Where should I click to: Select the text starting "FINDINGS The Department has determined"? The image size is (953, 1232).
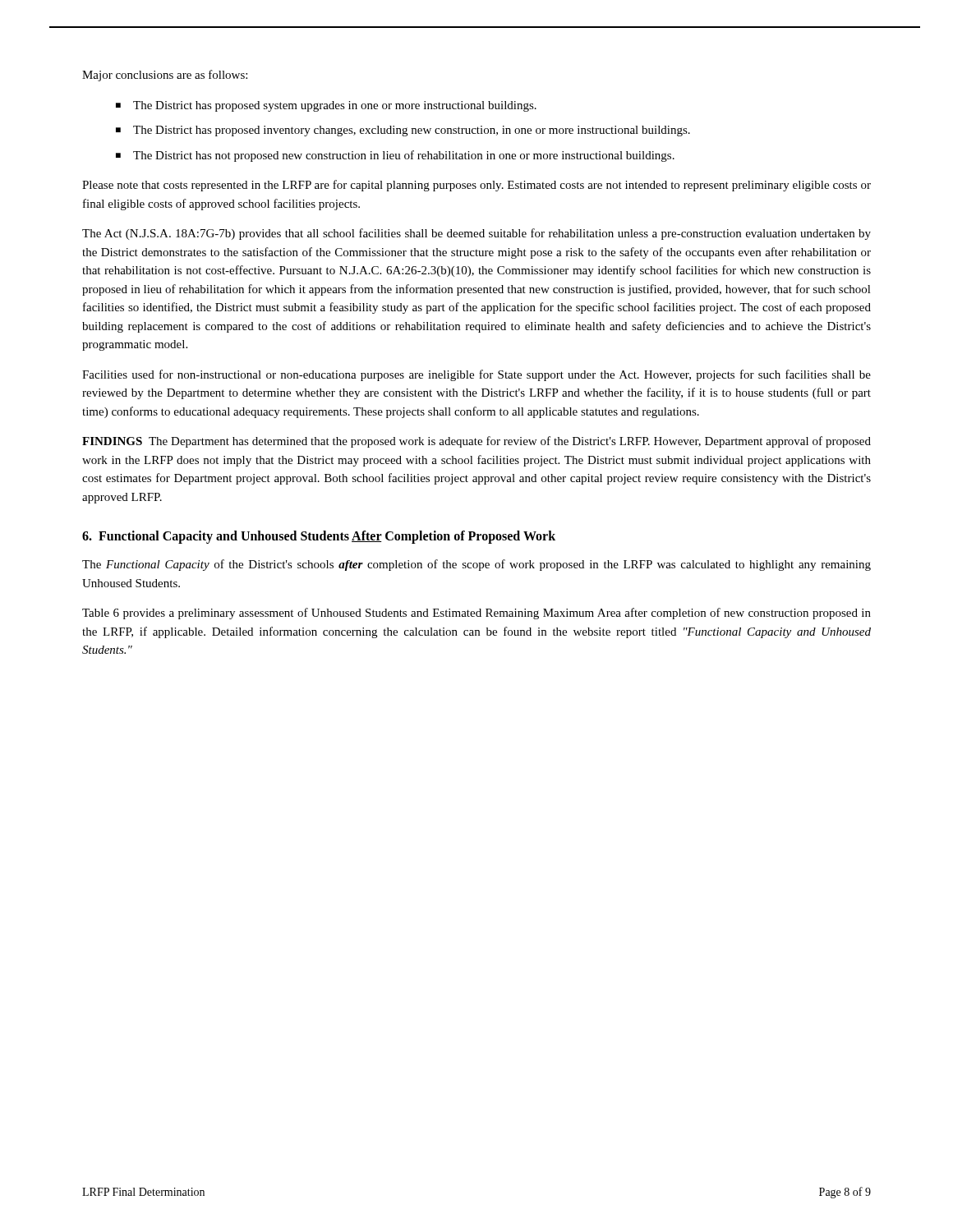click(x=476, y=469)
